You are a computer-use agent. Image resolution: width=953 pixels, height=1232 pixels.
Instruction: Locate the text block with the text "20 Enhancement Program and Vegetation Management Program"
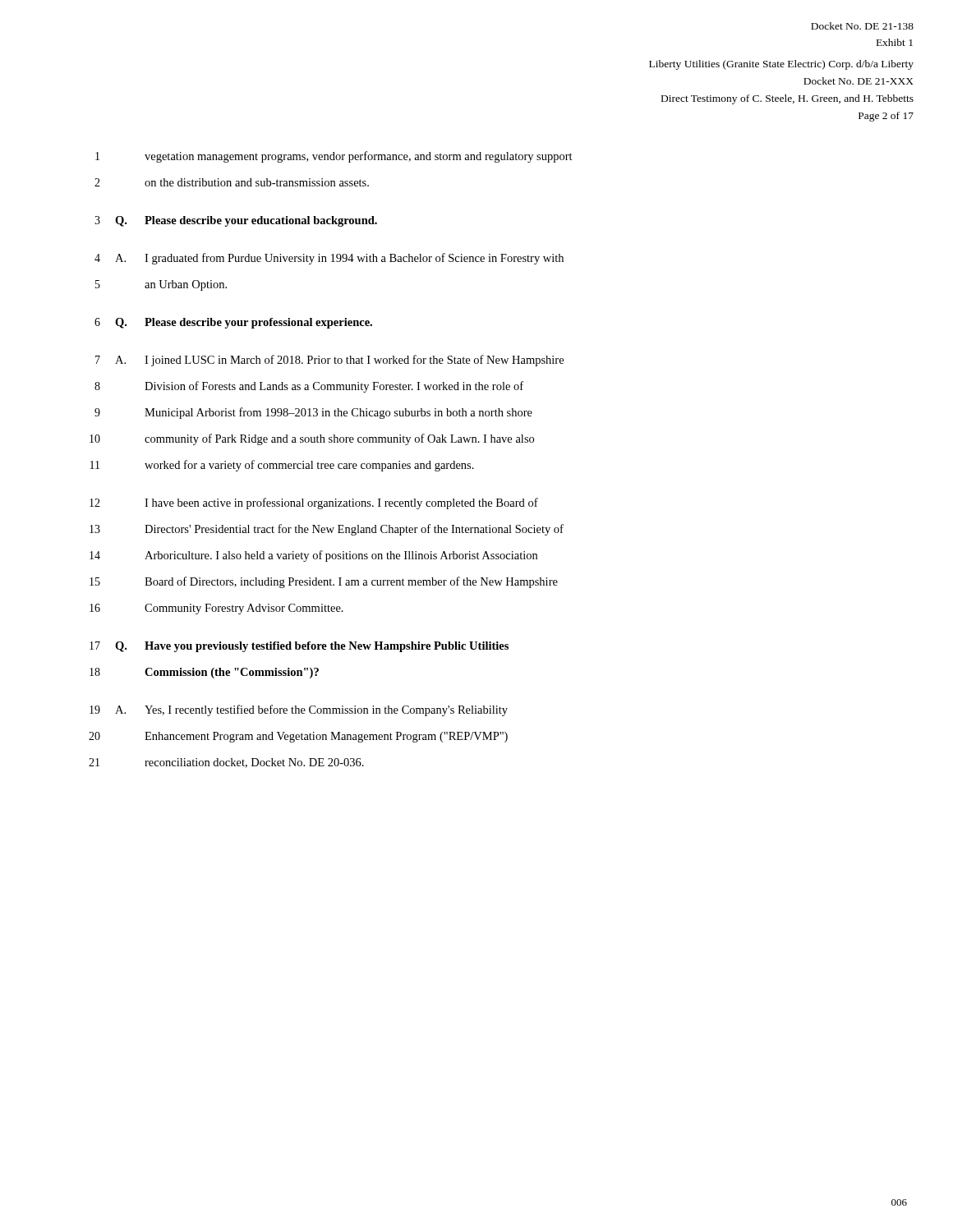(x=476, y=737)
